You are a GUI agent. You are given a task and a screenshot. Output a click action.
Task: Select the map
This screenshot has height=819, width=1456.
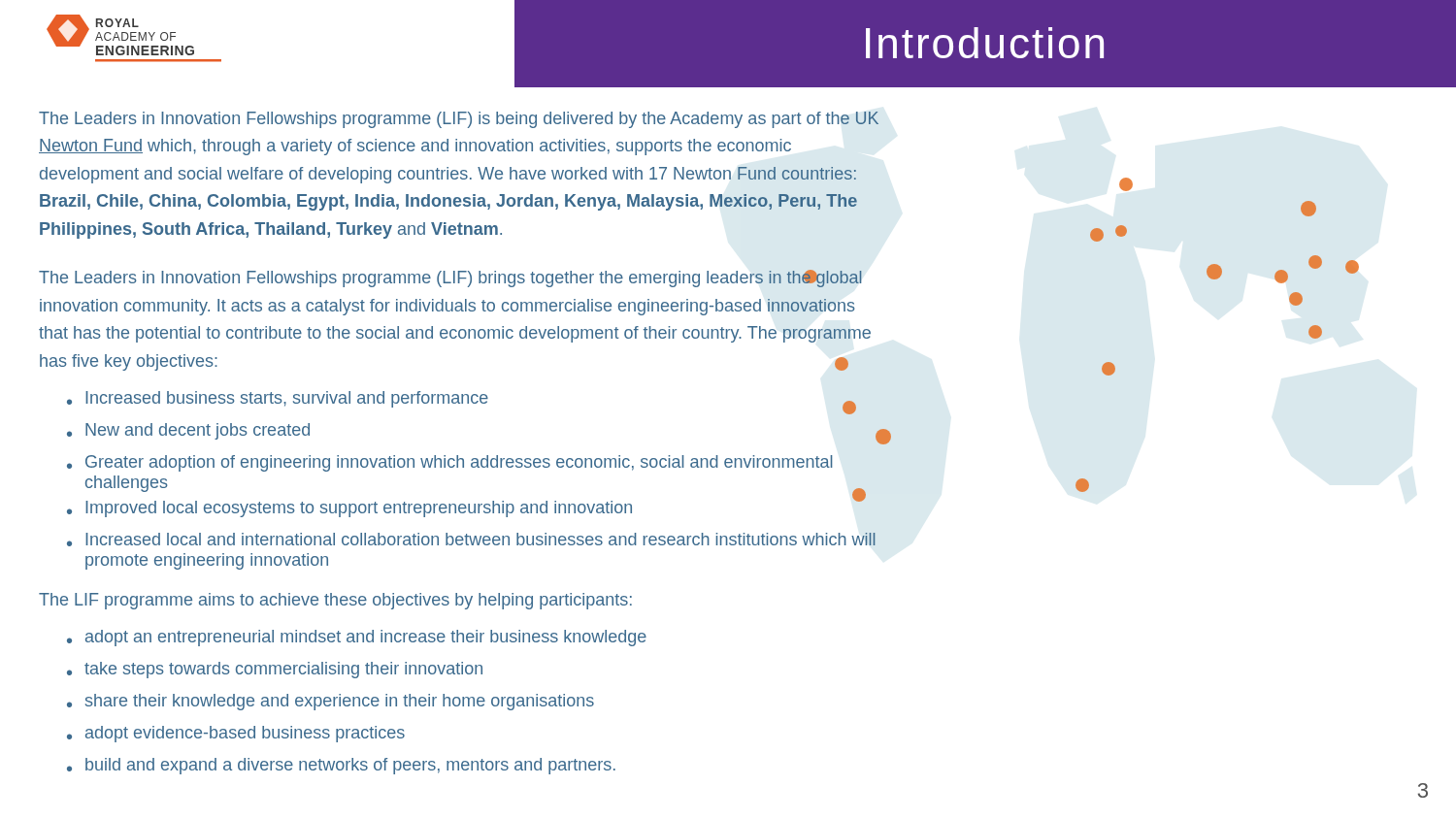click(x=1068, y=453)
